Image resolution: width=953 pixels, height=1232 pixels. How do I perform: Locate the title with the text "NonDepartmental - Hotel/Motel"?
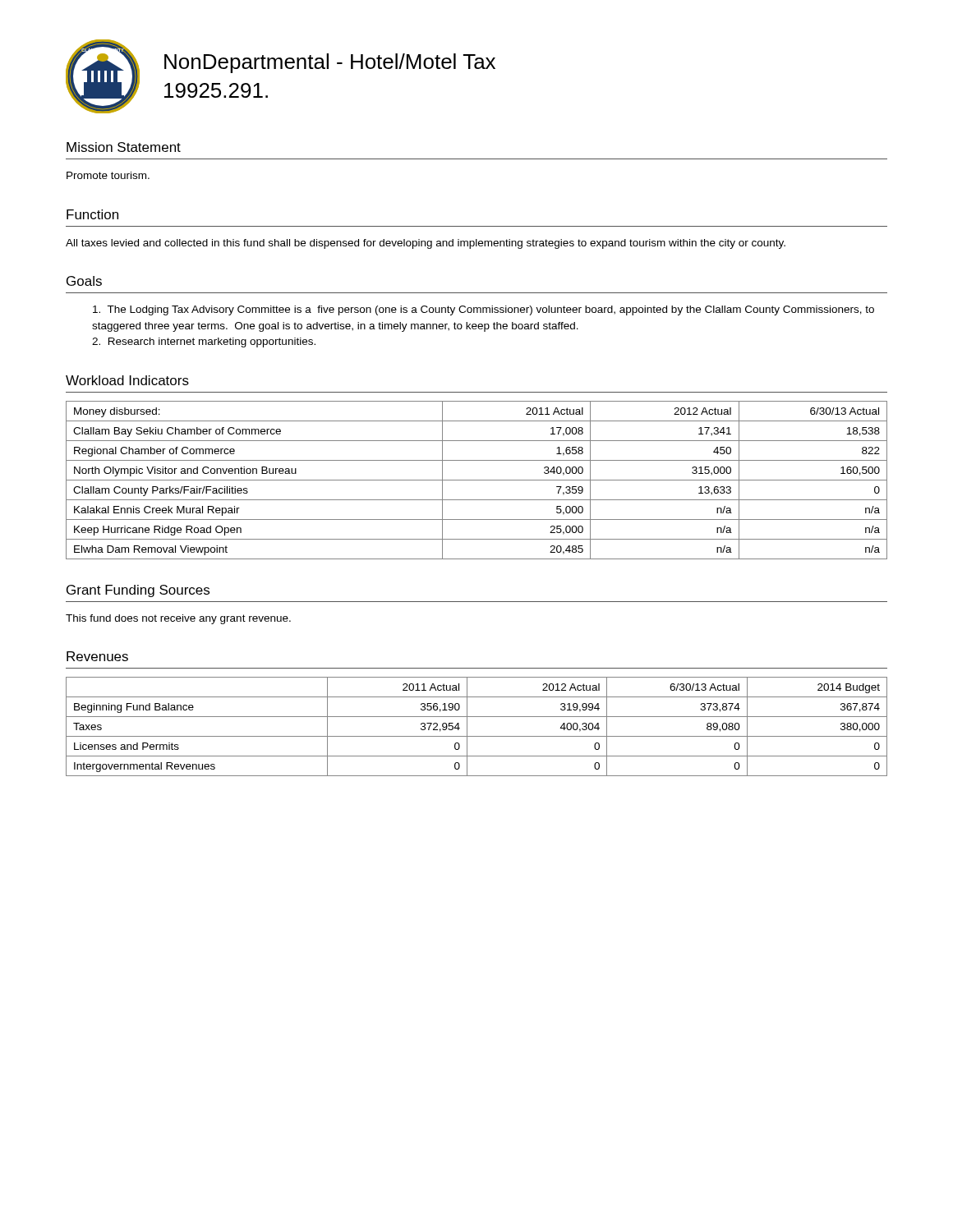[x=329, y=76]
